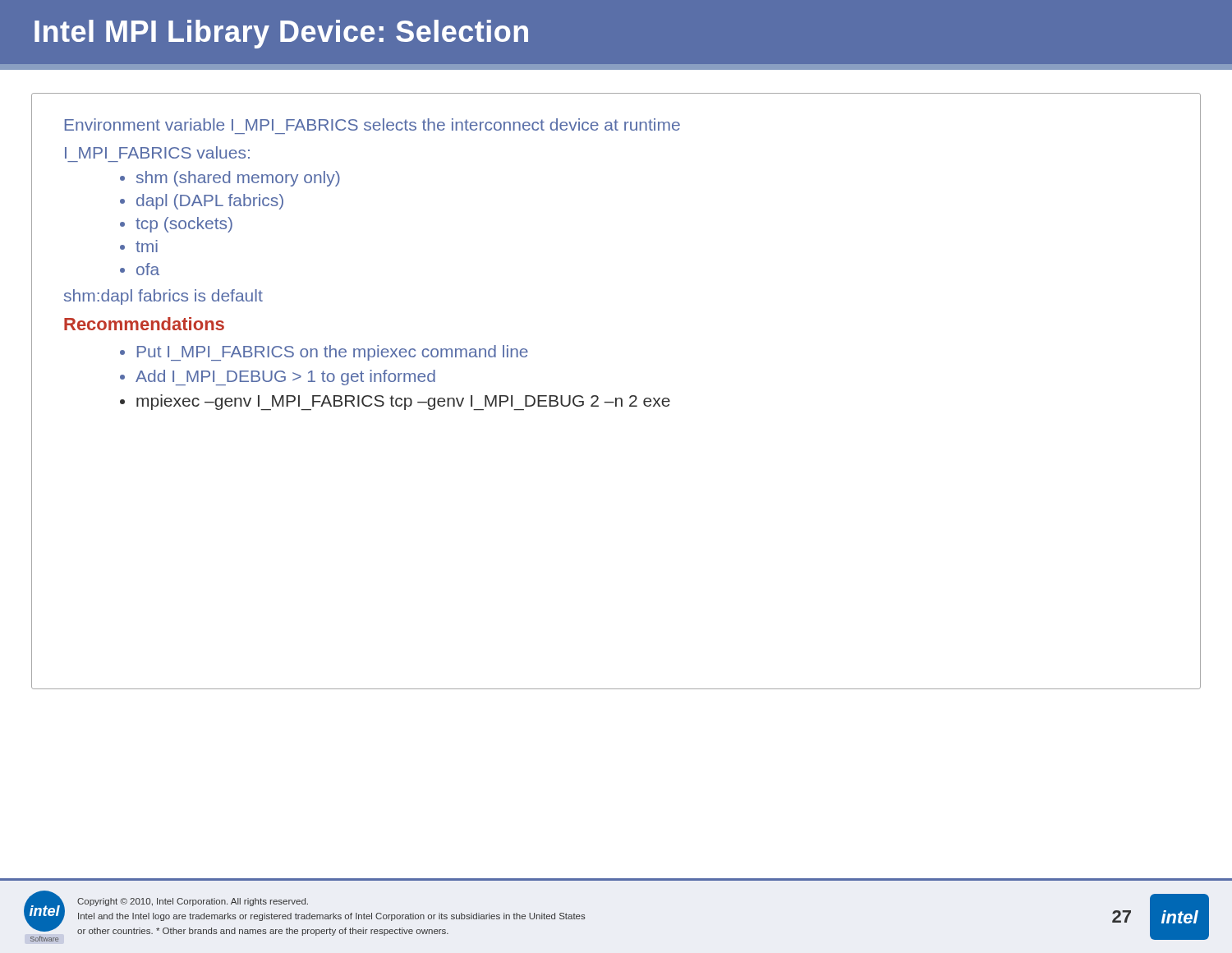Find the text starting "mpiexec –genv I_MPI_FABRICS tcp –genv I_MPI_DEBUG 2"
Viewport: 1232px width, 953px height.
(x=641, y=401)
